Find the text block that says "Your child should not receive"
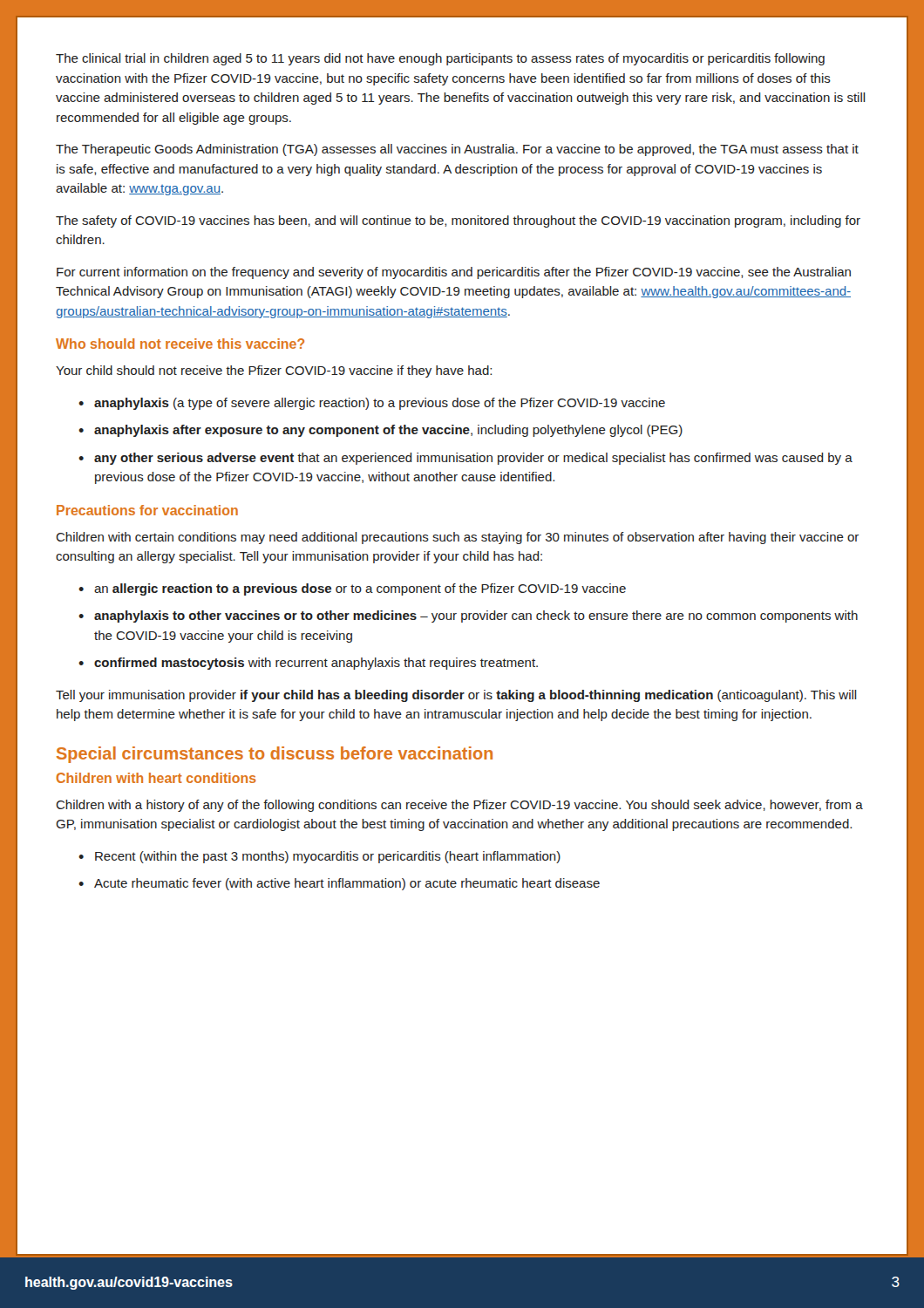This screenshot has height=1308, width=924. (462, 371)
